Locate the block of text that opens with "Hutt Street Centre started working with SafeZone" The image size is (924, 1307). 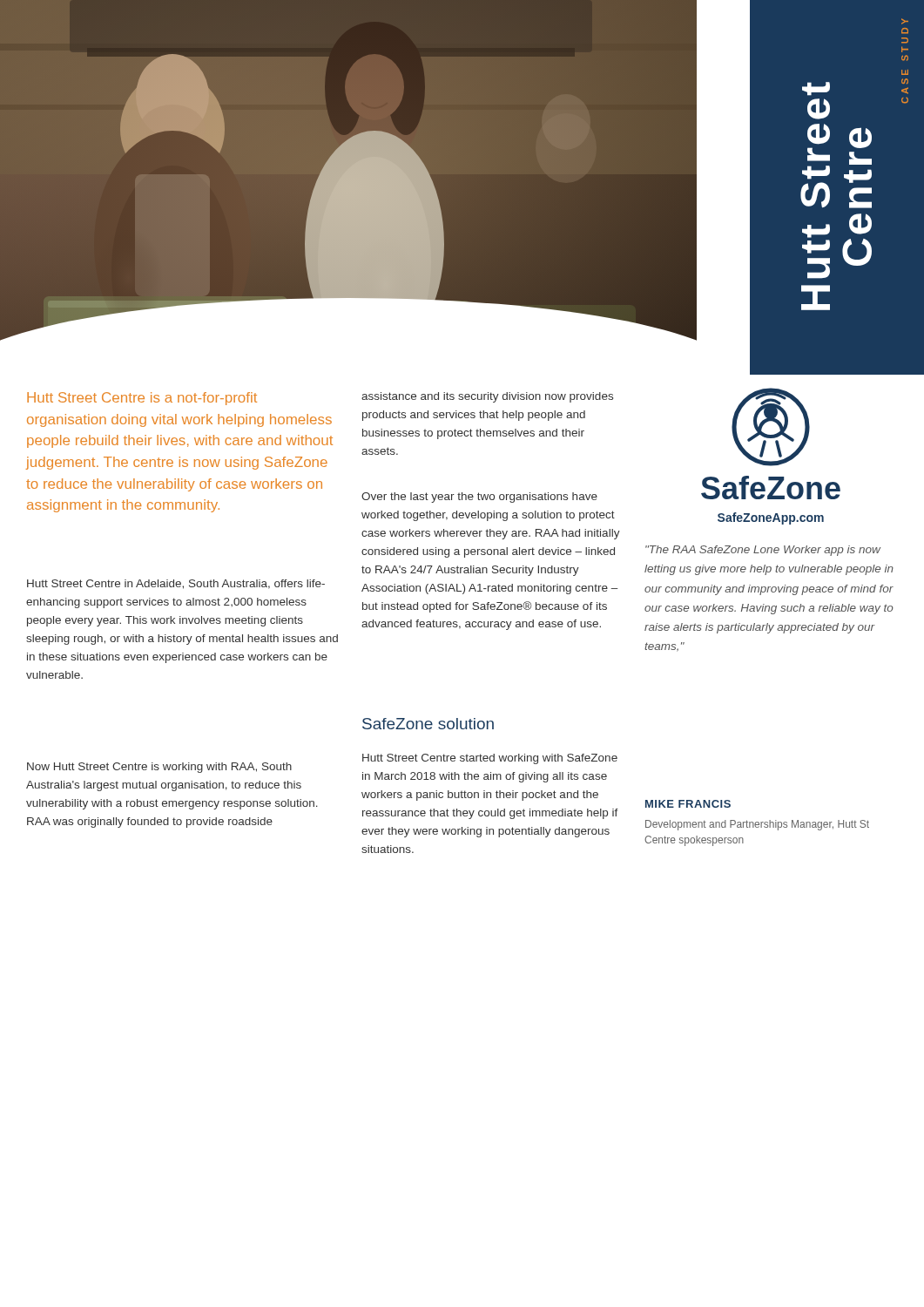tap(492, 804)
